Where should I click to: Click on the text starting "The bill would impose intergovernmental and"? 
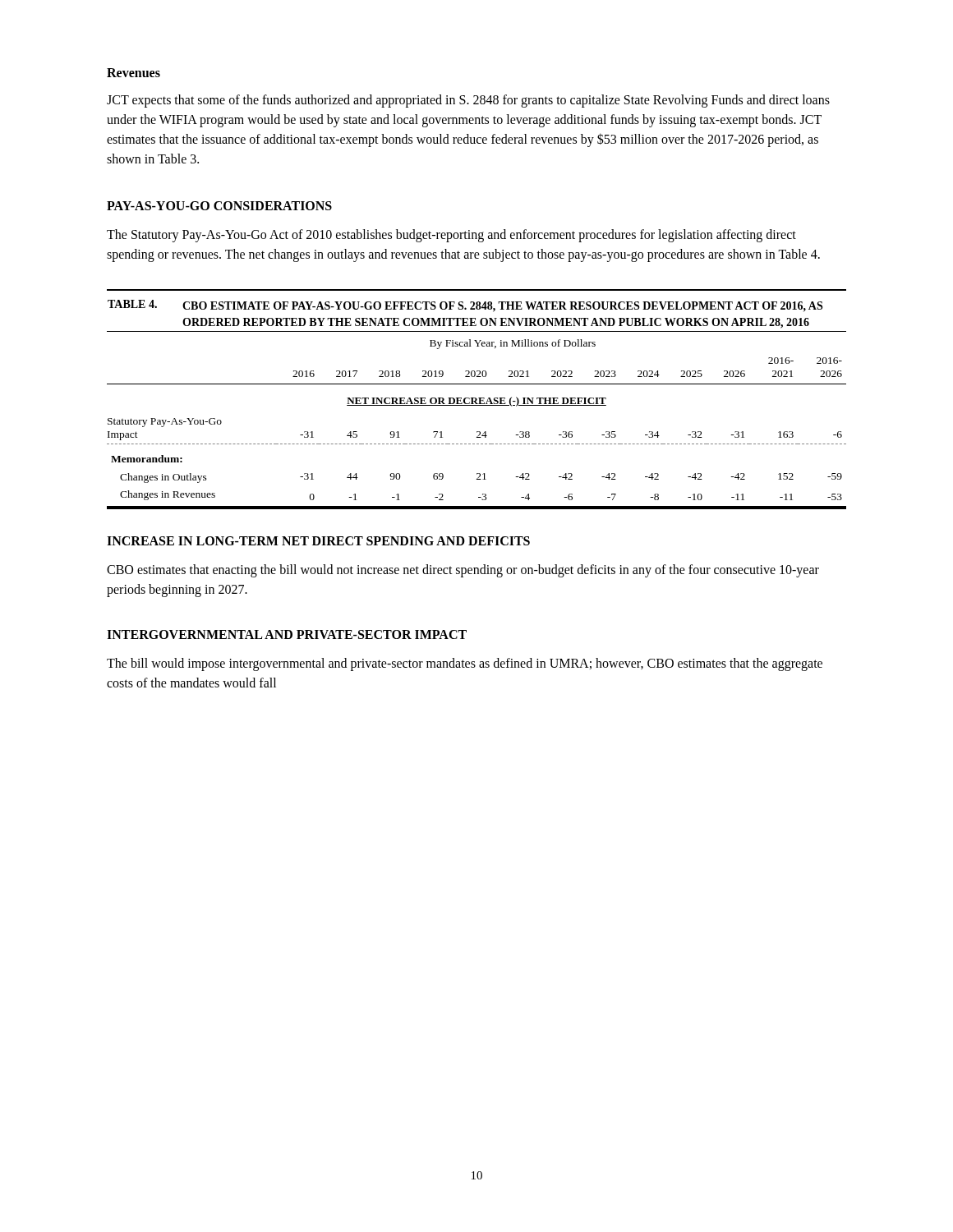[x=465, y=673]
